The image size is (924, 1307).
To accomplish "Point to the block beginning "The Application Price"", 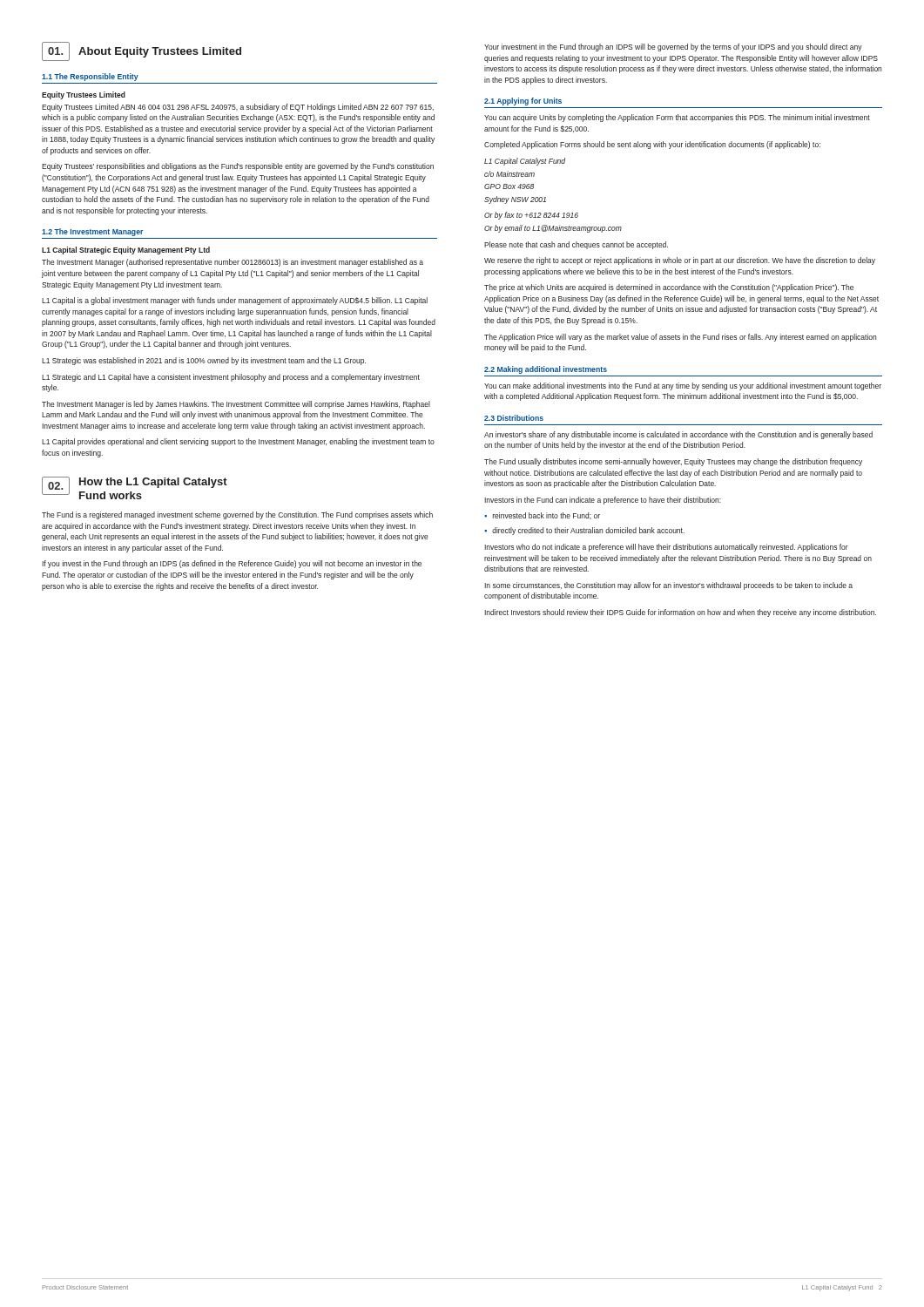I will 683,343.
